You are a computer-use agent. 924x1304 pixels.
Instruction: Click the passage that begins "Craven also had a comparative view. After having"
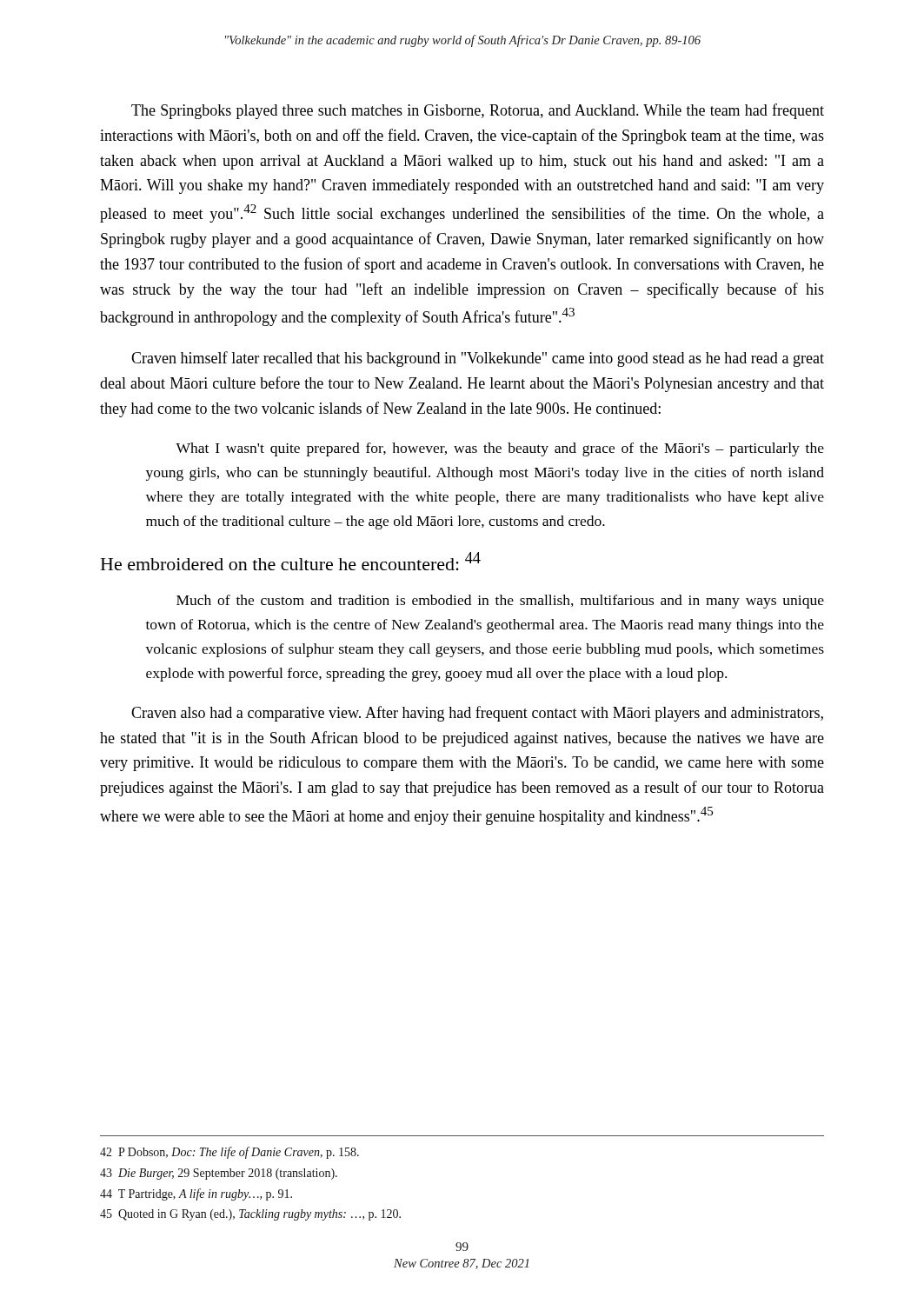(x=462, y=765)
